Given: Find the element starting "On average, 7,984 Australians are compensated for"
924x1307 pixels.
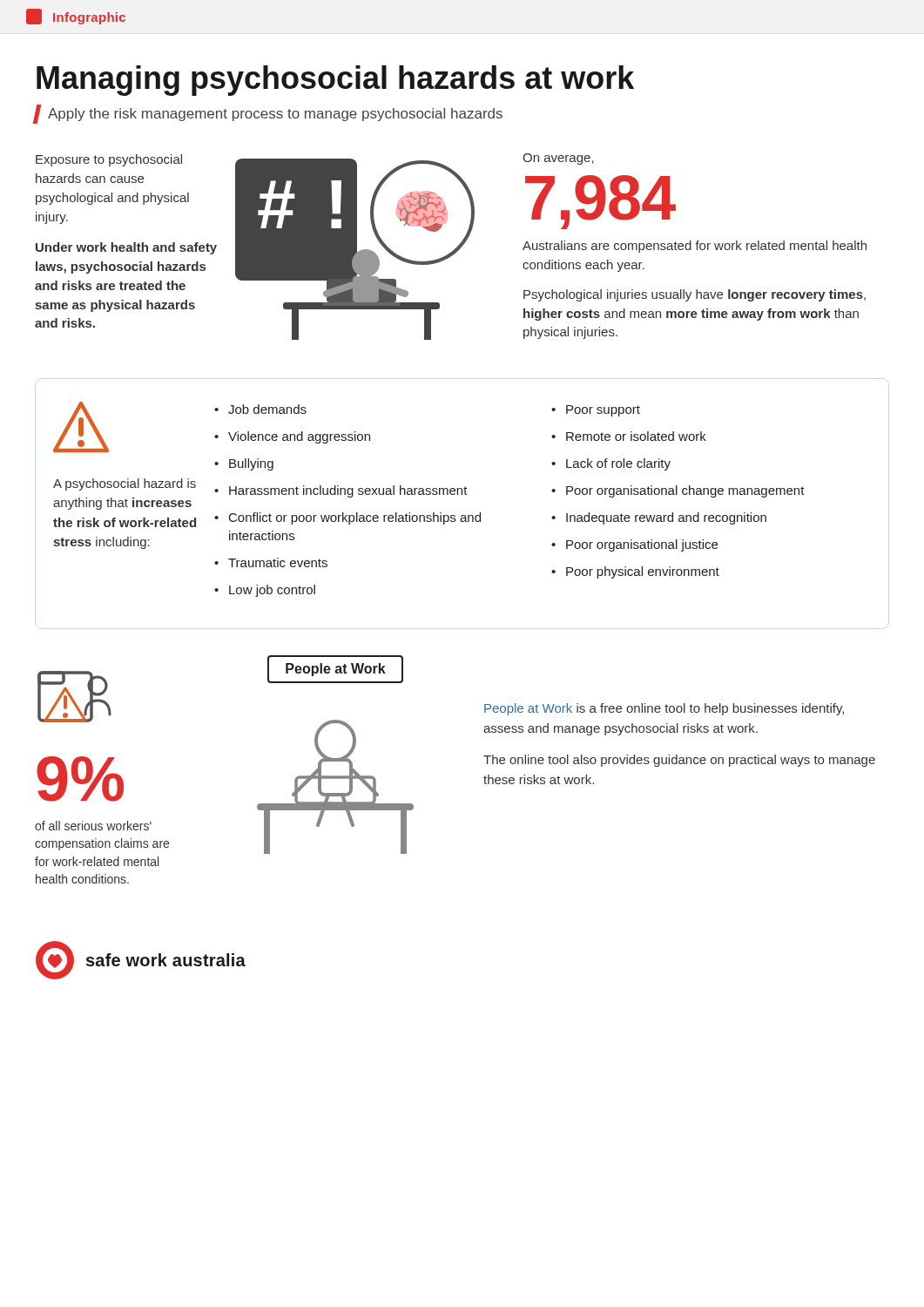Looking at the screenshot, I should tap(706, 246).
